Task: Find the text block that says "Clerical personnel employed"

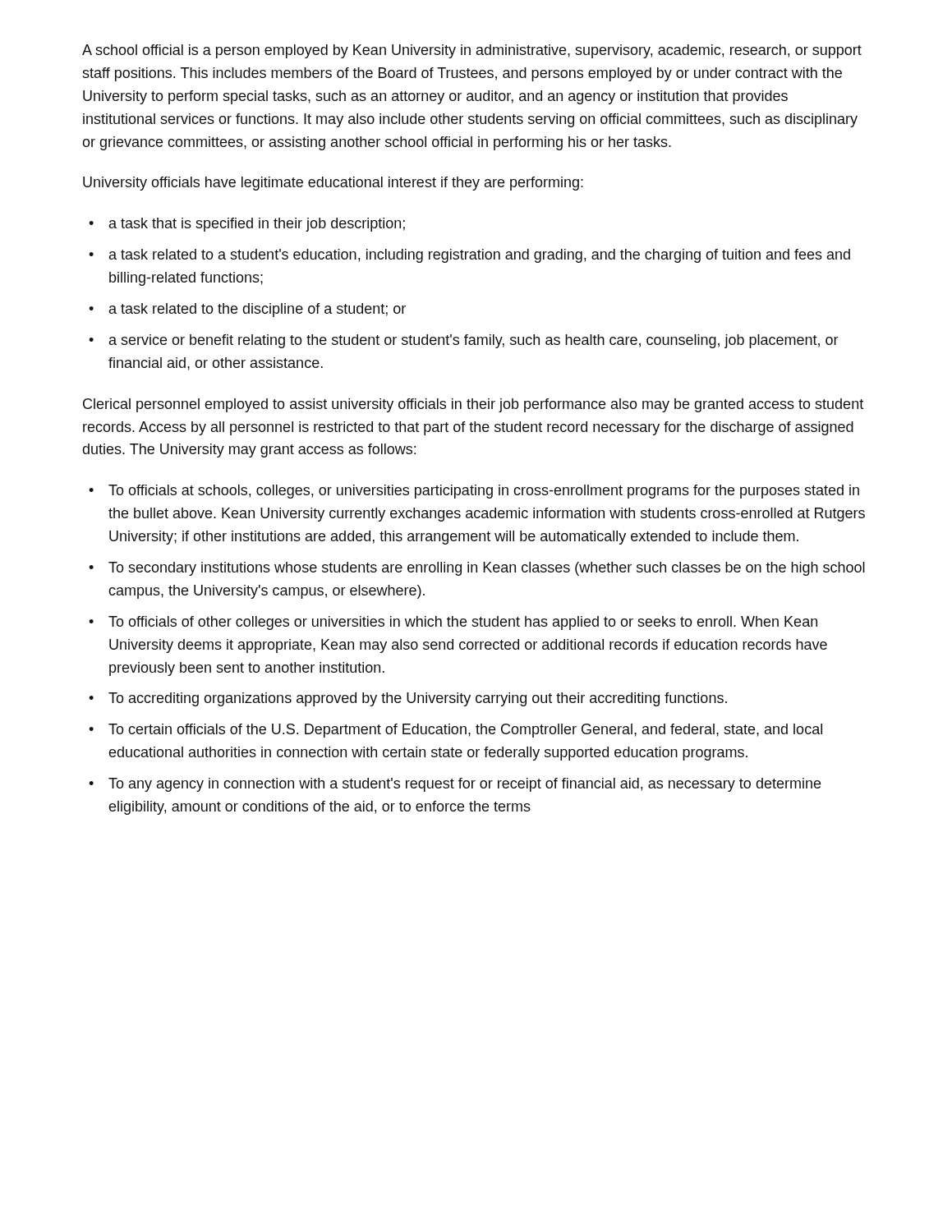Action: [x=473, y=427]
